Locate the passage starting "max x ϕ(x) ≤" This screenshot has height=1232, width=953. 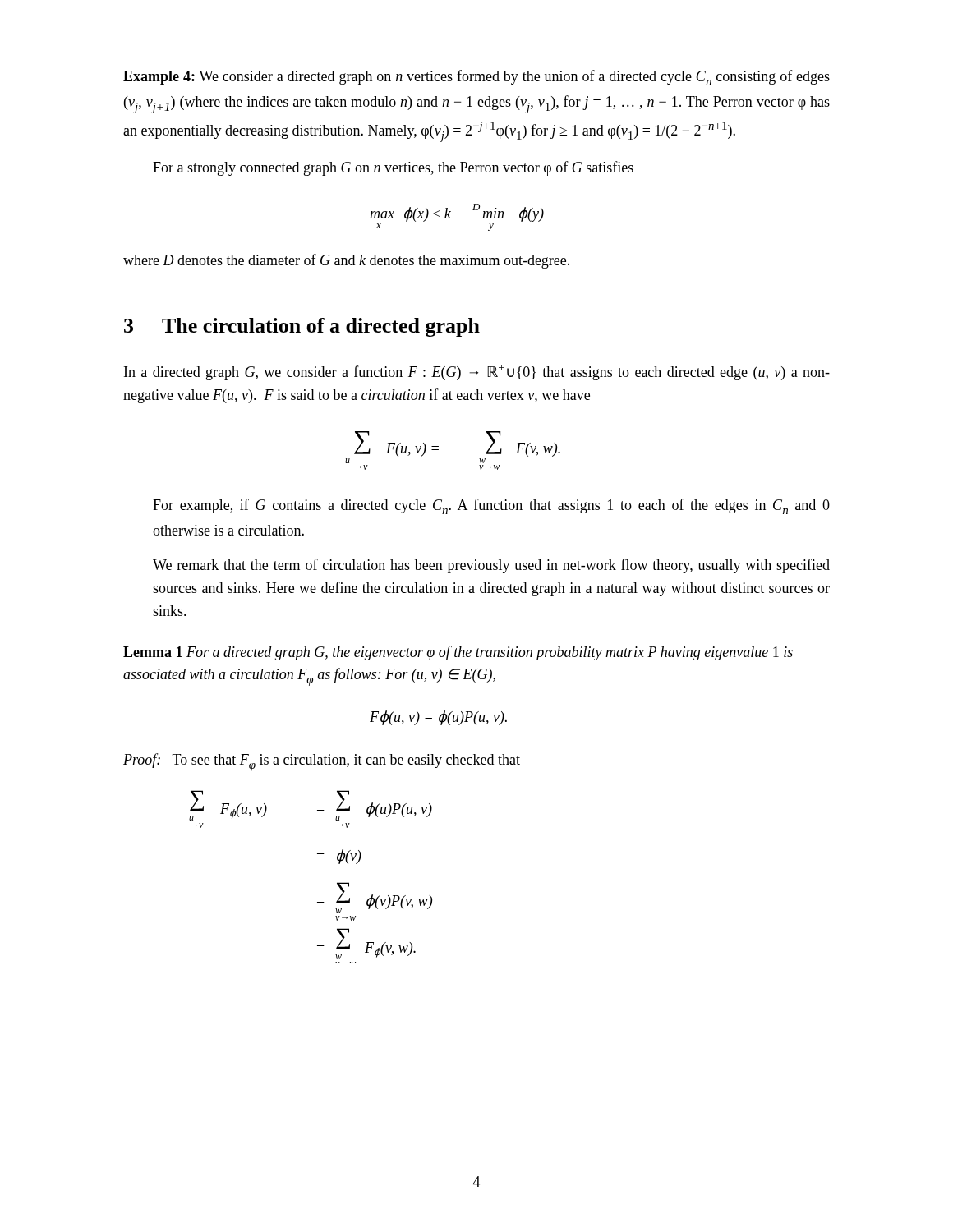tap(476, 213)
